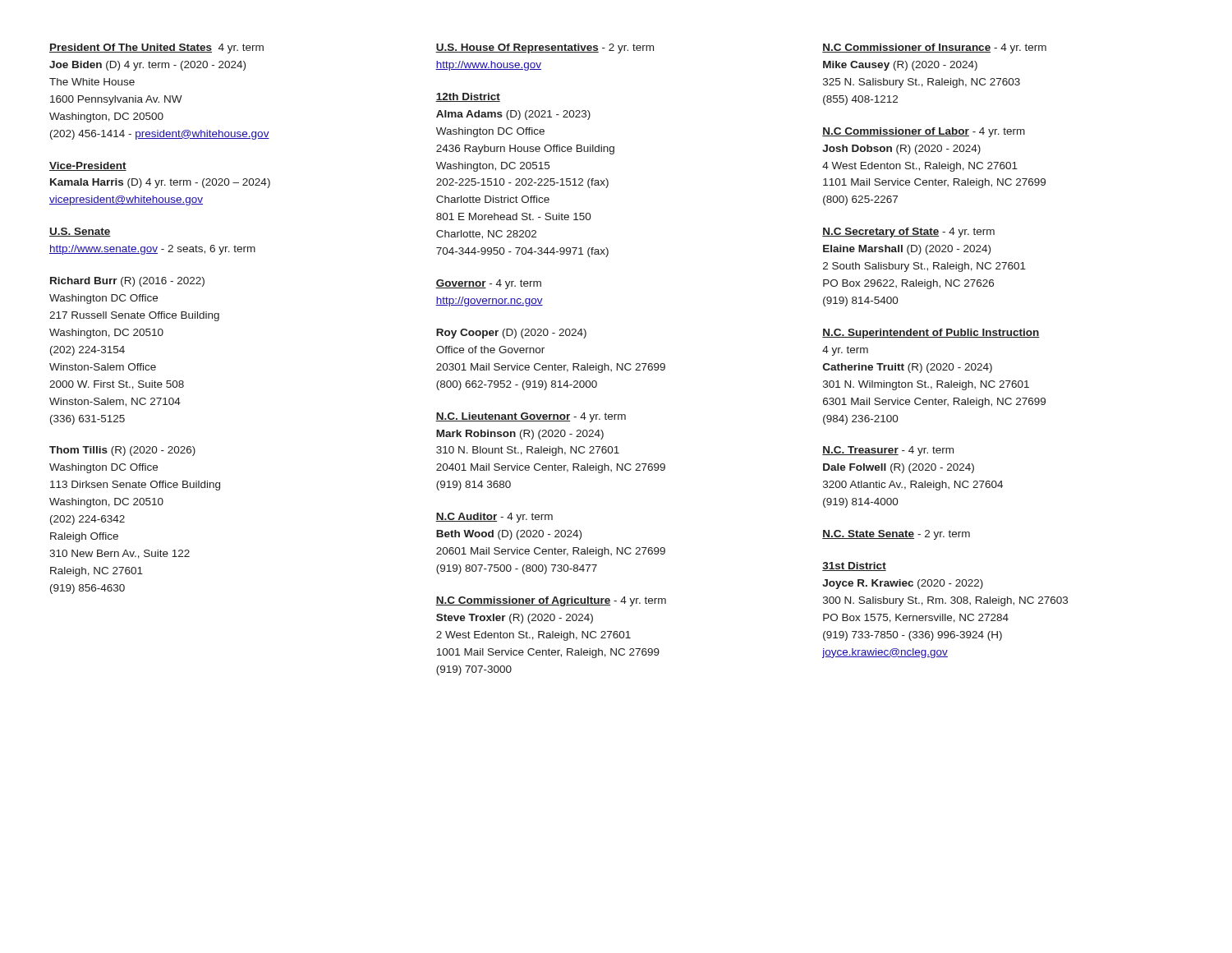
Task: Click on the text block starting "N.C. Superintendent of Public Instruction"
Action: 1003,376
